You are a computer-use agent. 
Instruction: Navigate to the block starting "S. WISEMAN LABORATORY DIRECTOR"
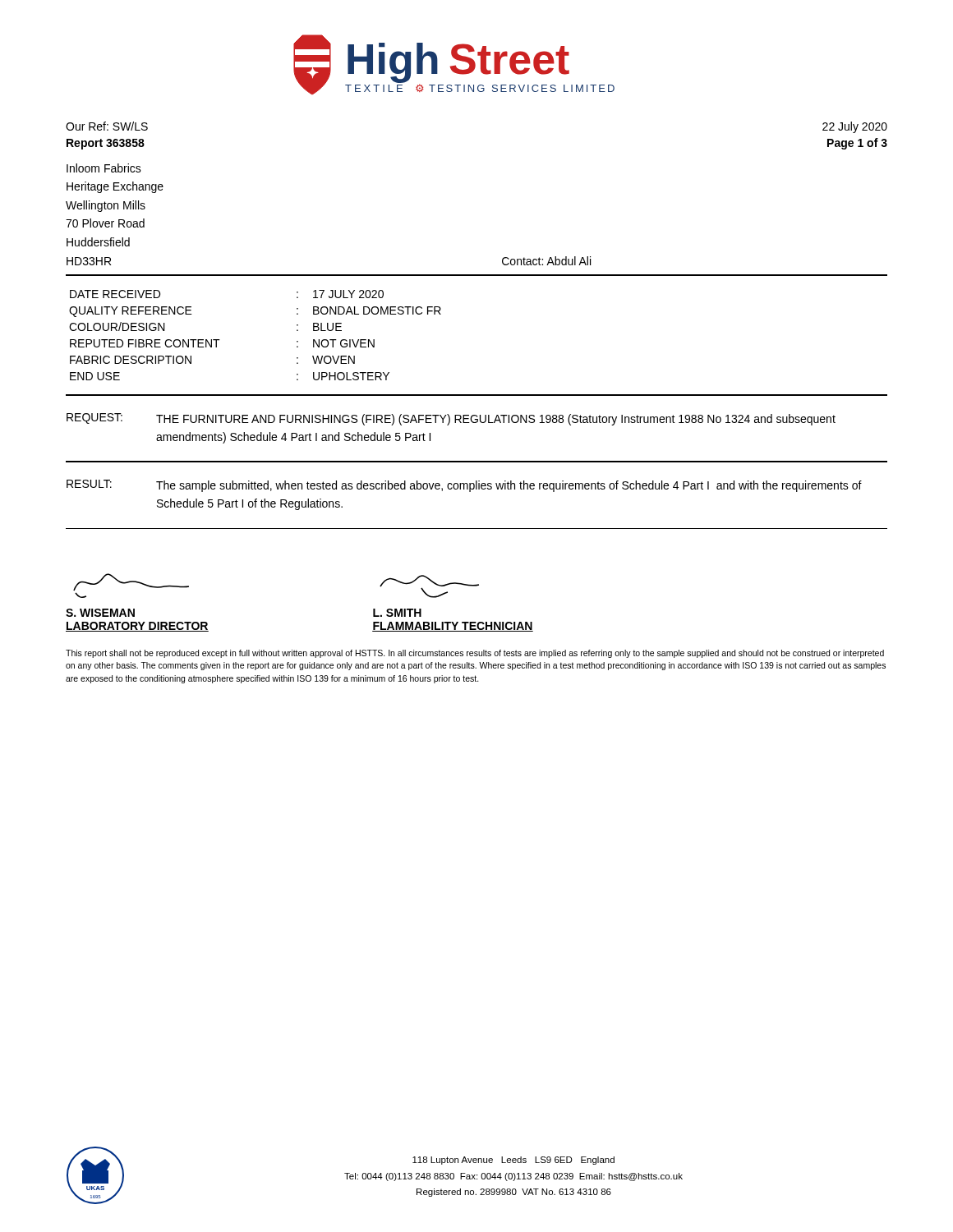click(x=137, y=619)
